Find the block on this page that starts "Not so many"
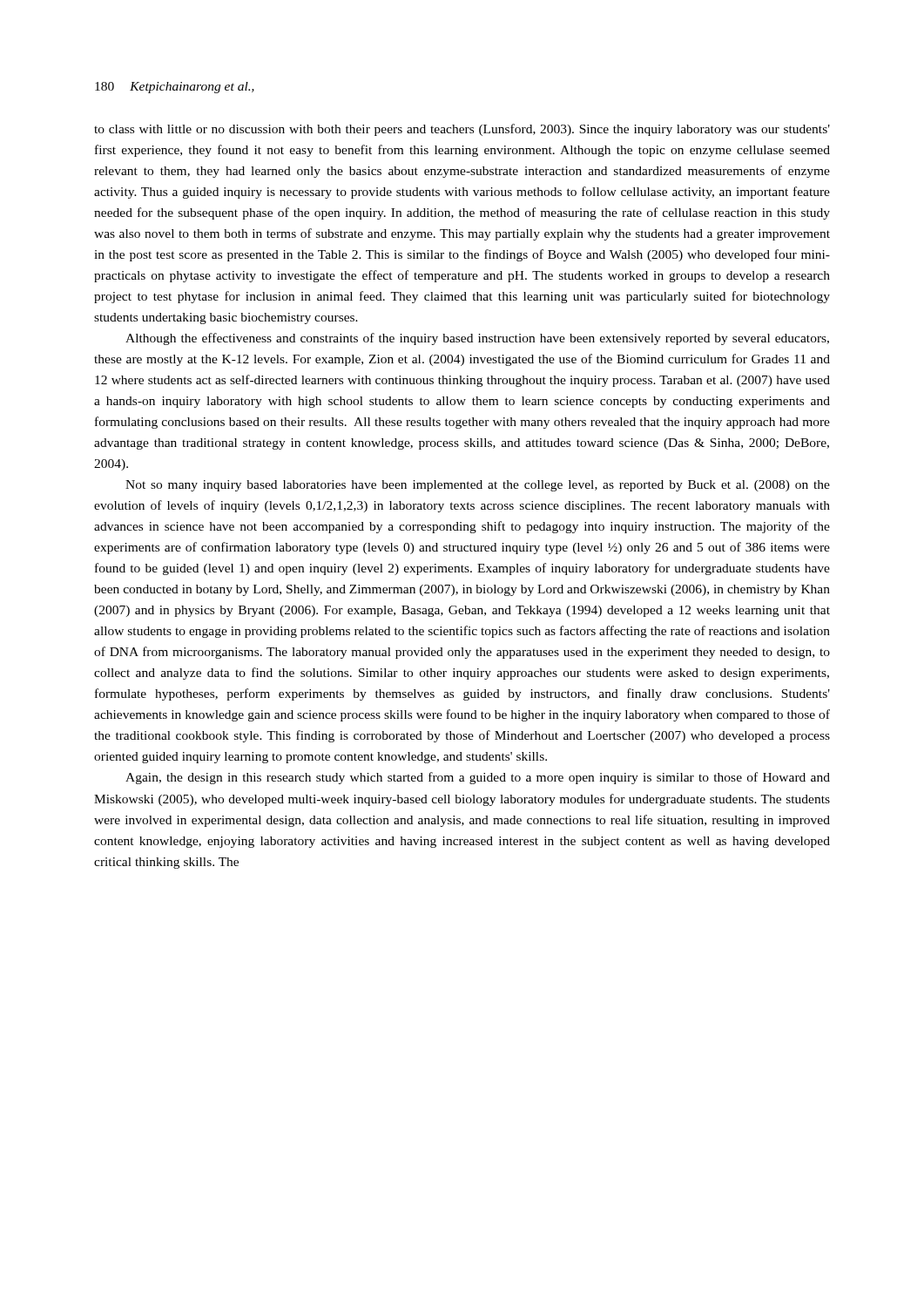This screenshot has height=1307, width=924. 462,621
